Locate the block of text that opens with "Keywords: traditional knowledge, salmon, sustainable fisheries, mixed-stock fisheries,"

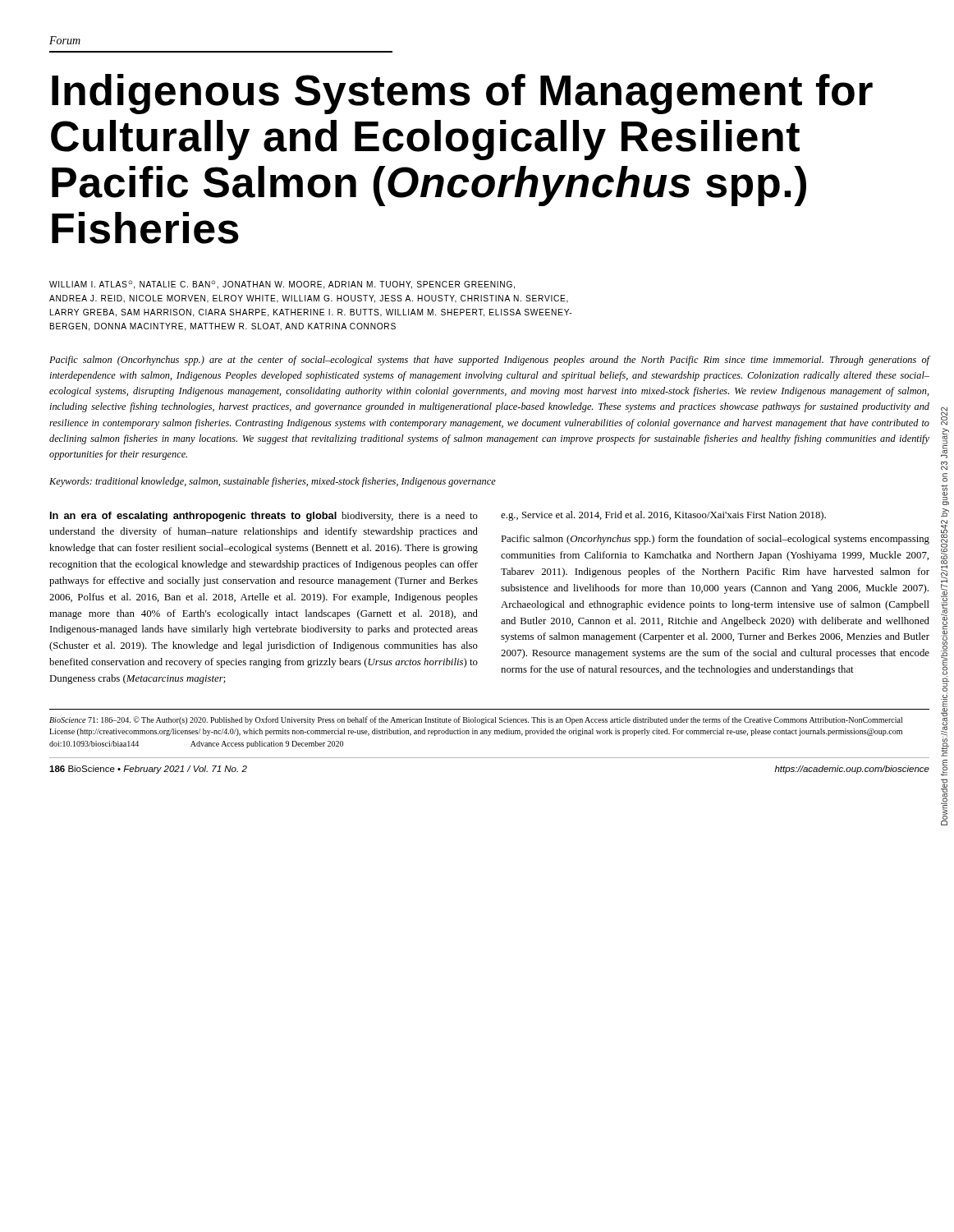click(272, 481)
